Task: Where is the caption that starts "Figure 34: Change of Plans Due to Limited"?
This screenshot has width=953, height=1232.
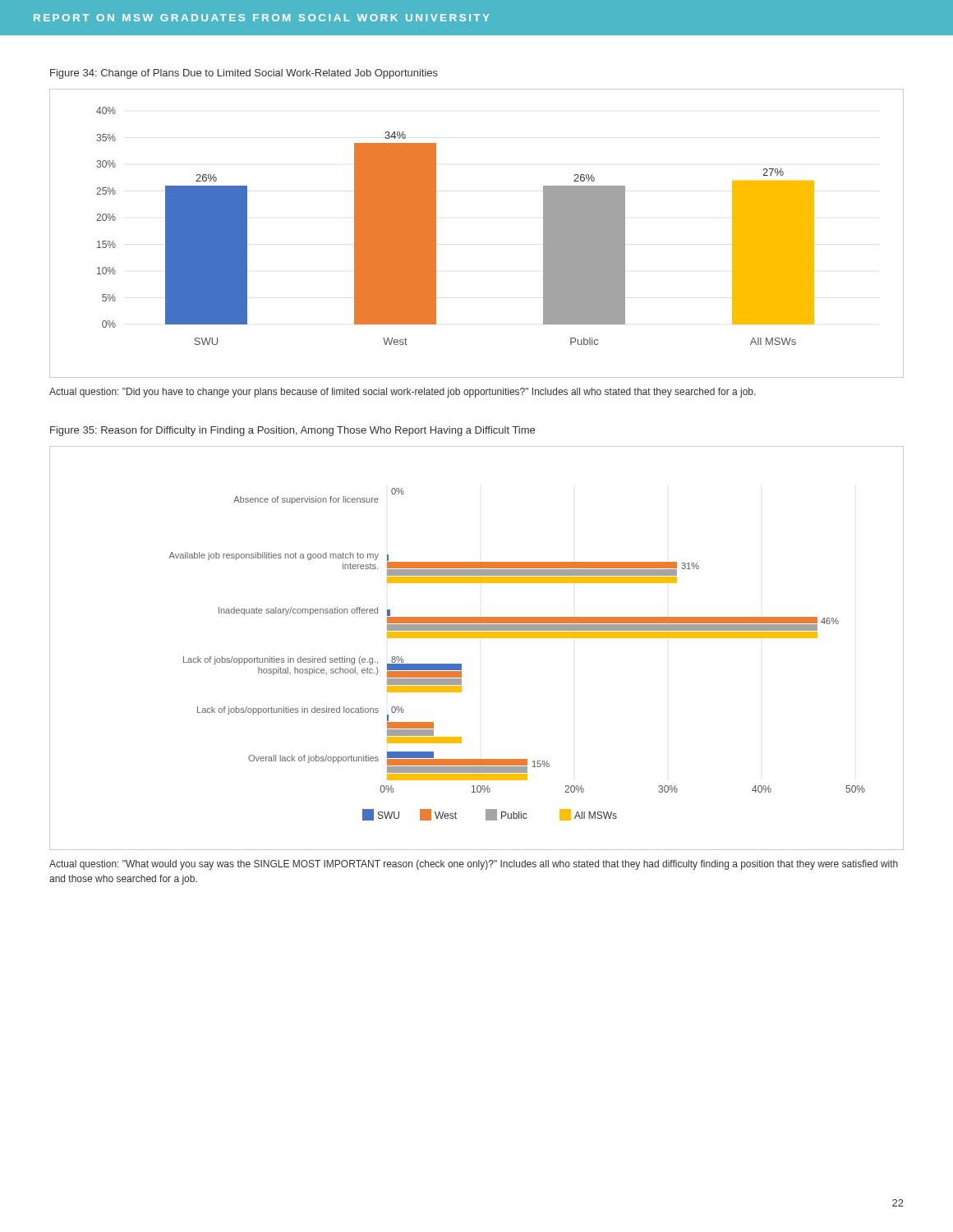Action: tap(244, 73)
